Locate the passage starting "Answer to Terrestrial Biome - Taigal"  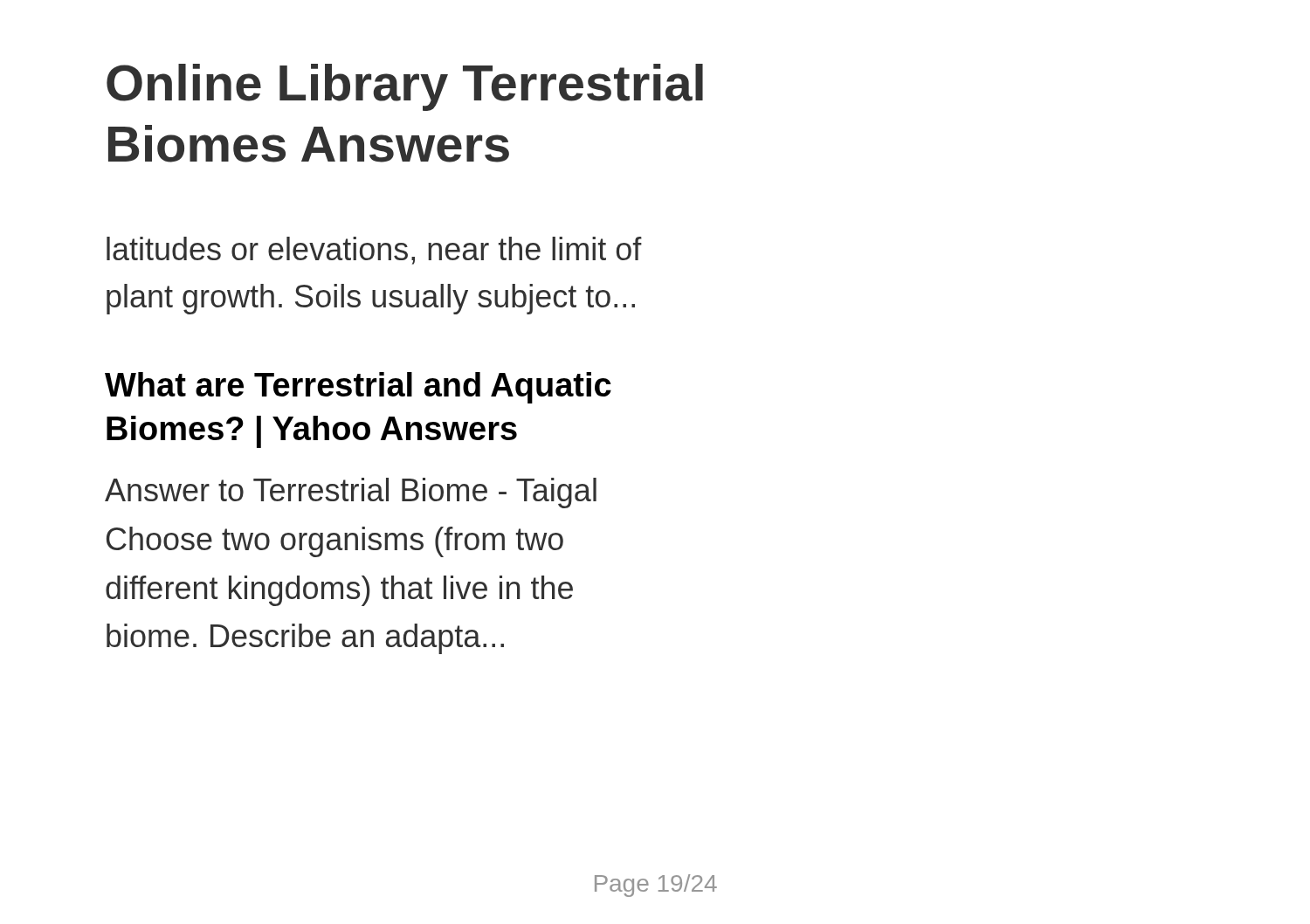coord(351,563)
